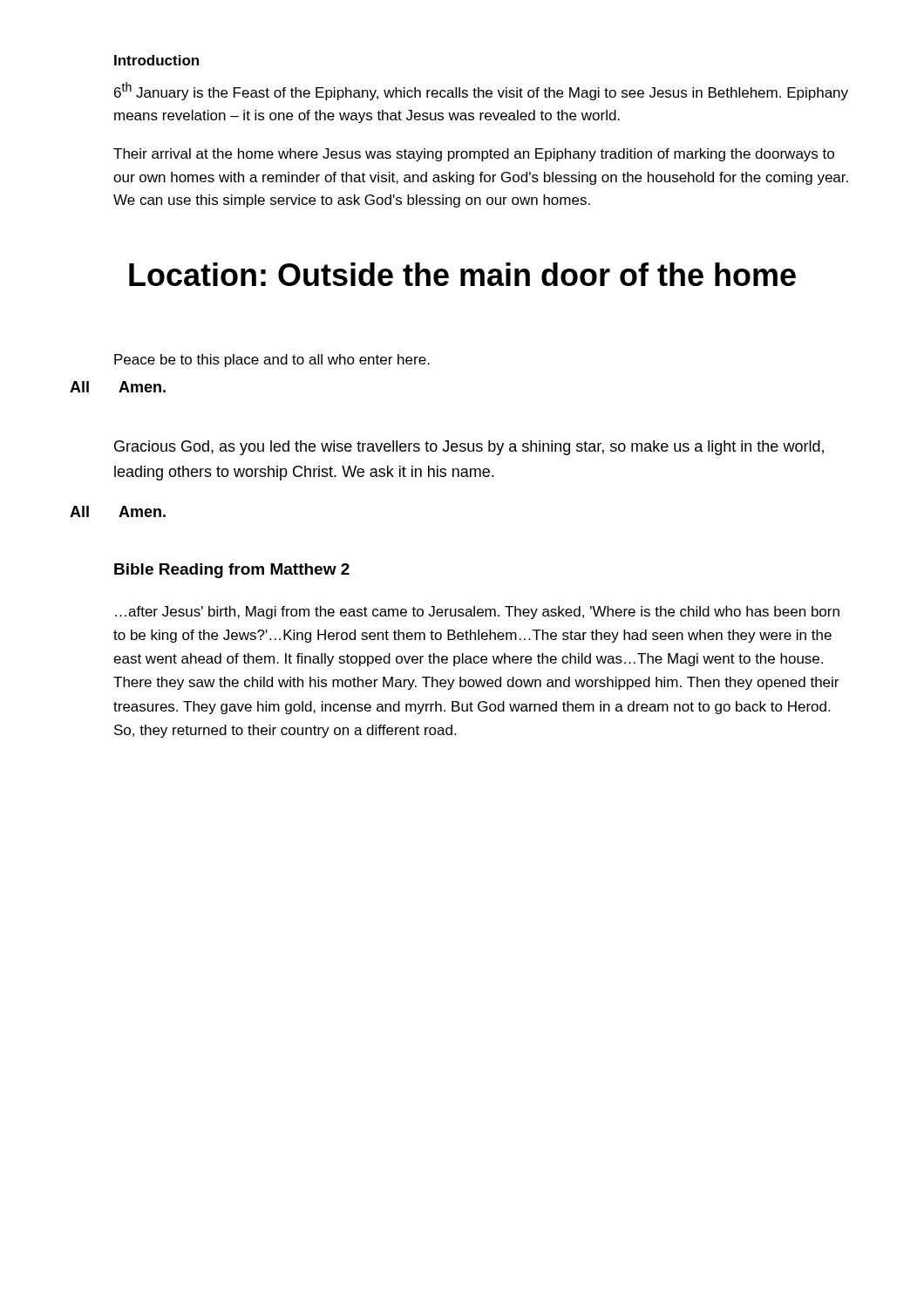Select the text block containing "Their arrival at"
Image resolution: width=924 pixels, height=1308 pixels.
click(481, 177)
